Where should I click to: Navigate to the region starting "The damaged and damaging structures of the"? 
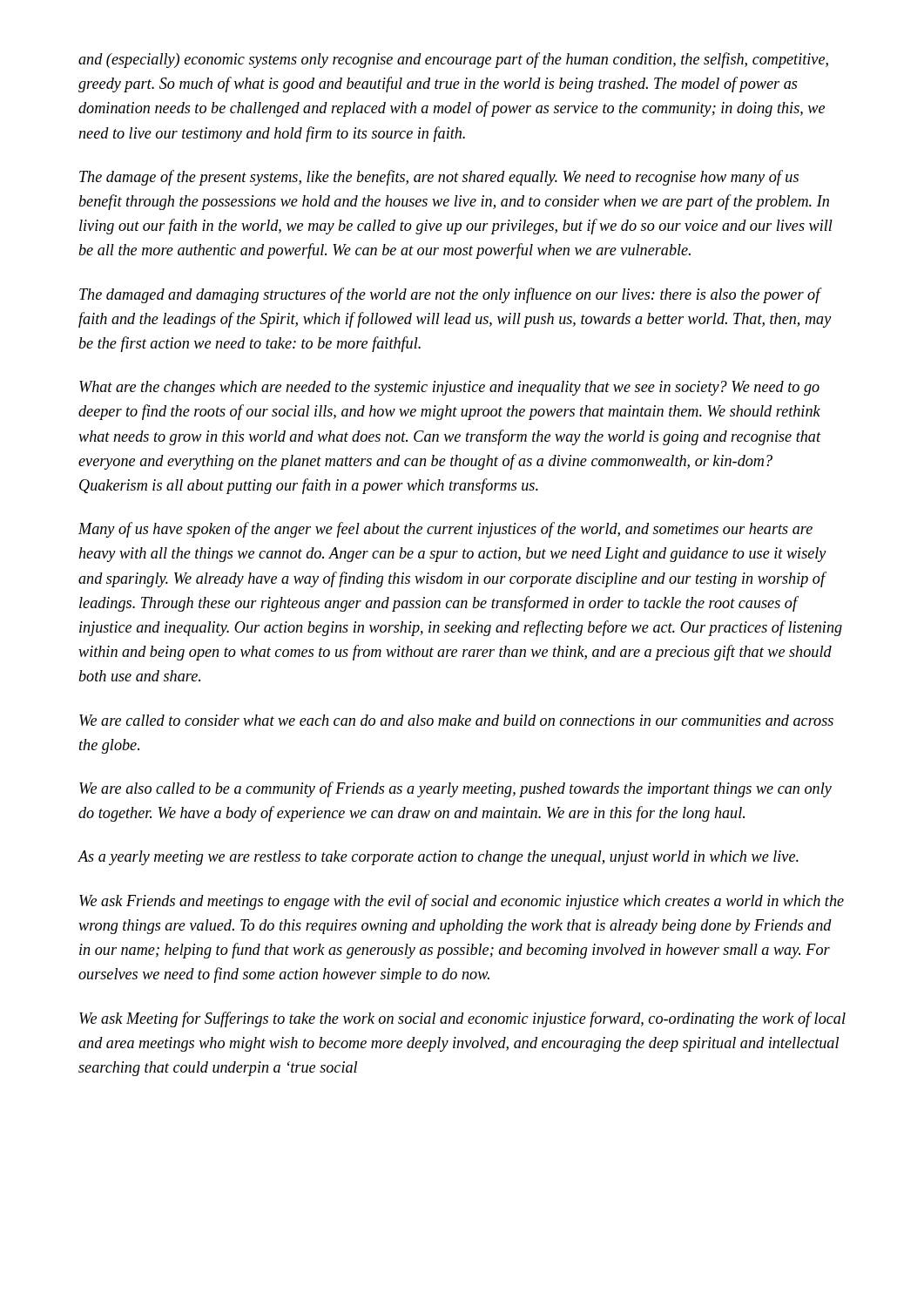(x=455, y=319)
